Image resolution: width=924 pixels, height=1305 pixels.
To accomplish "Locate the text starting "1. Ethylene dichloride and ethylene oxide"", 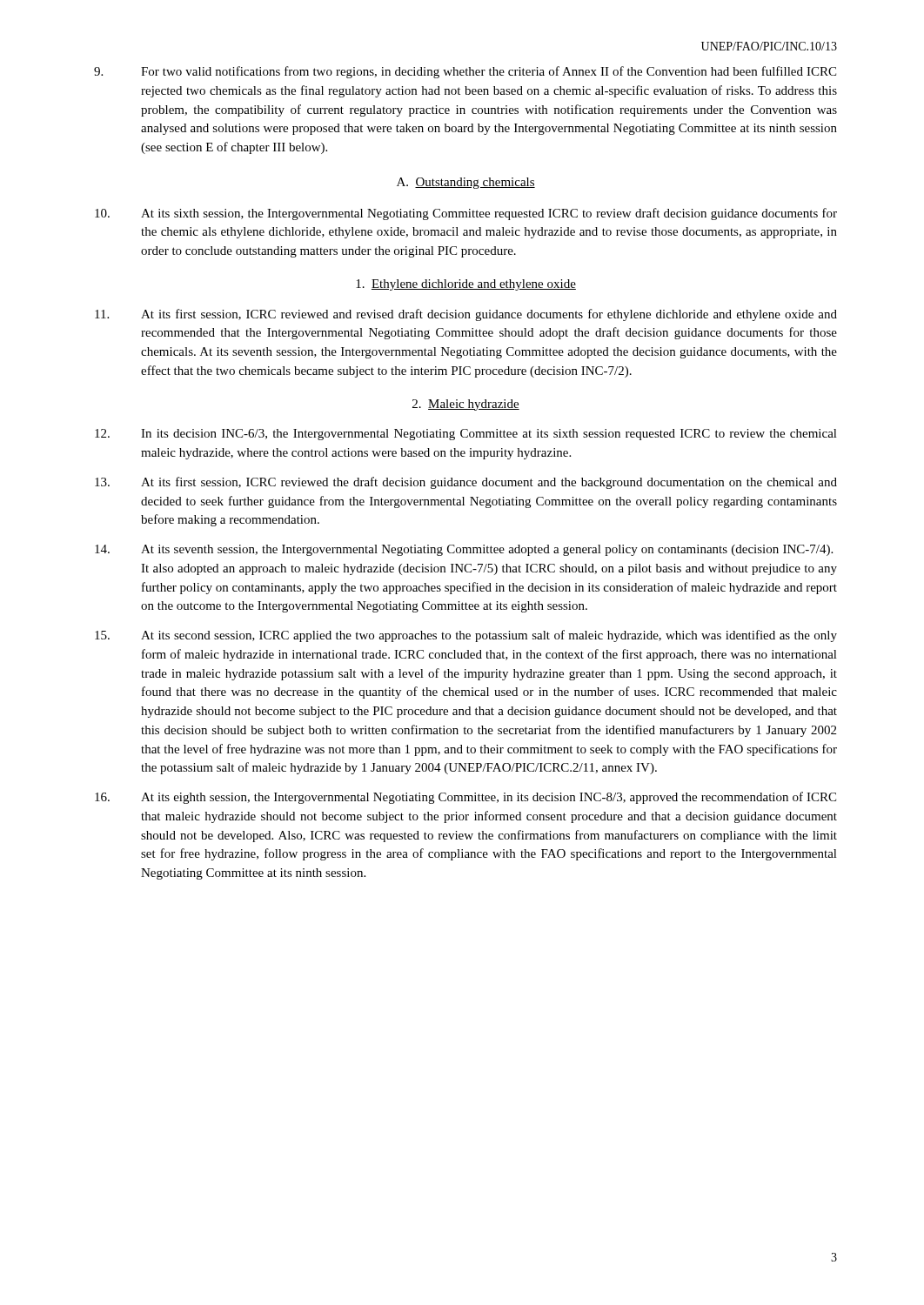I will (x=465, y=283).
